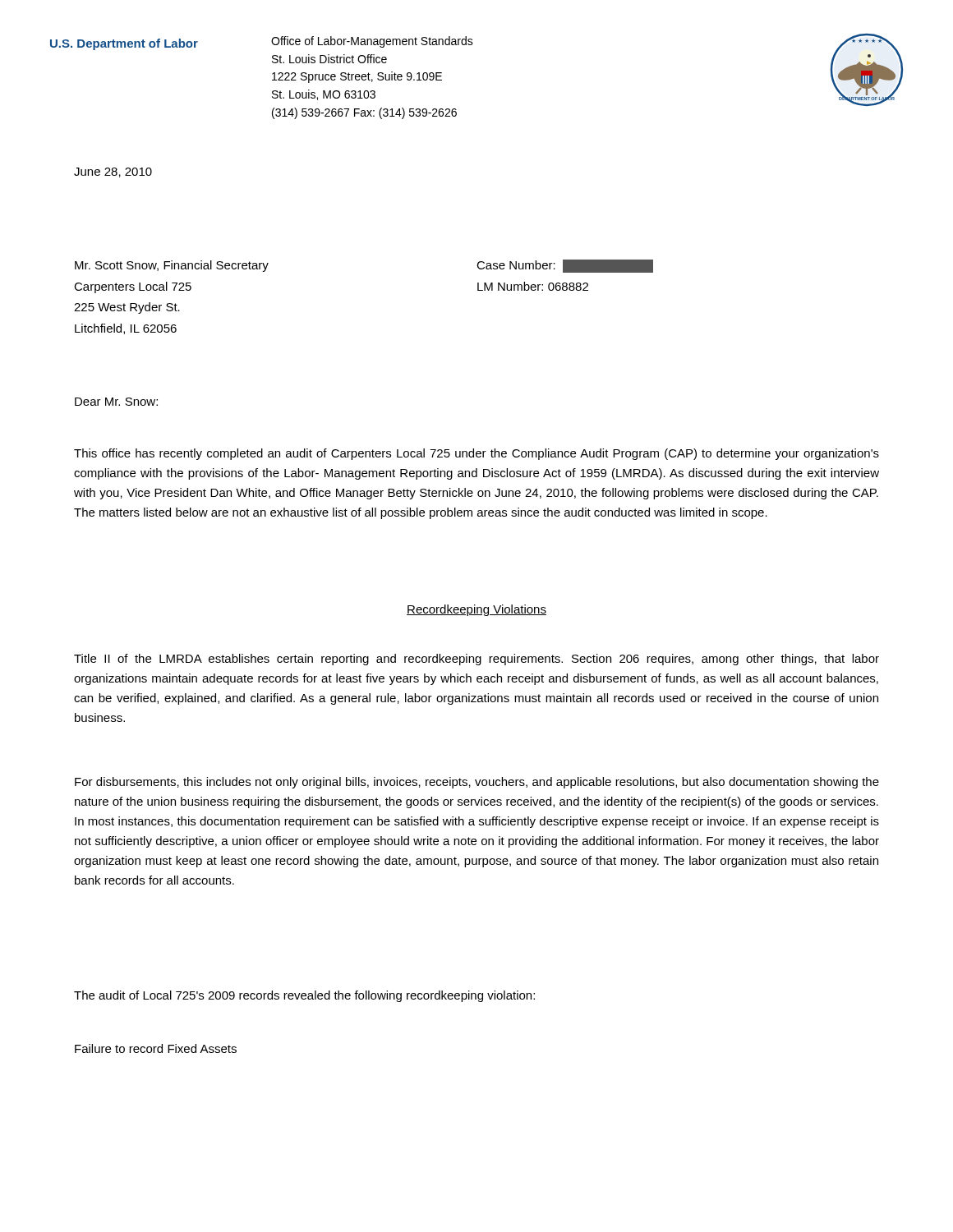Click the passage that begins "The audit of Local 725's"
Viewport: 953px width, 1232px height.
(x=305, y=995)
